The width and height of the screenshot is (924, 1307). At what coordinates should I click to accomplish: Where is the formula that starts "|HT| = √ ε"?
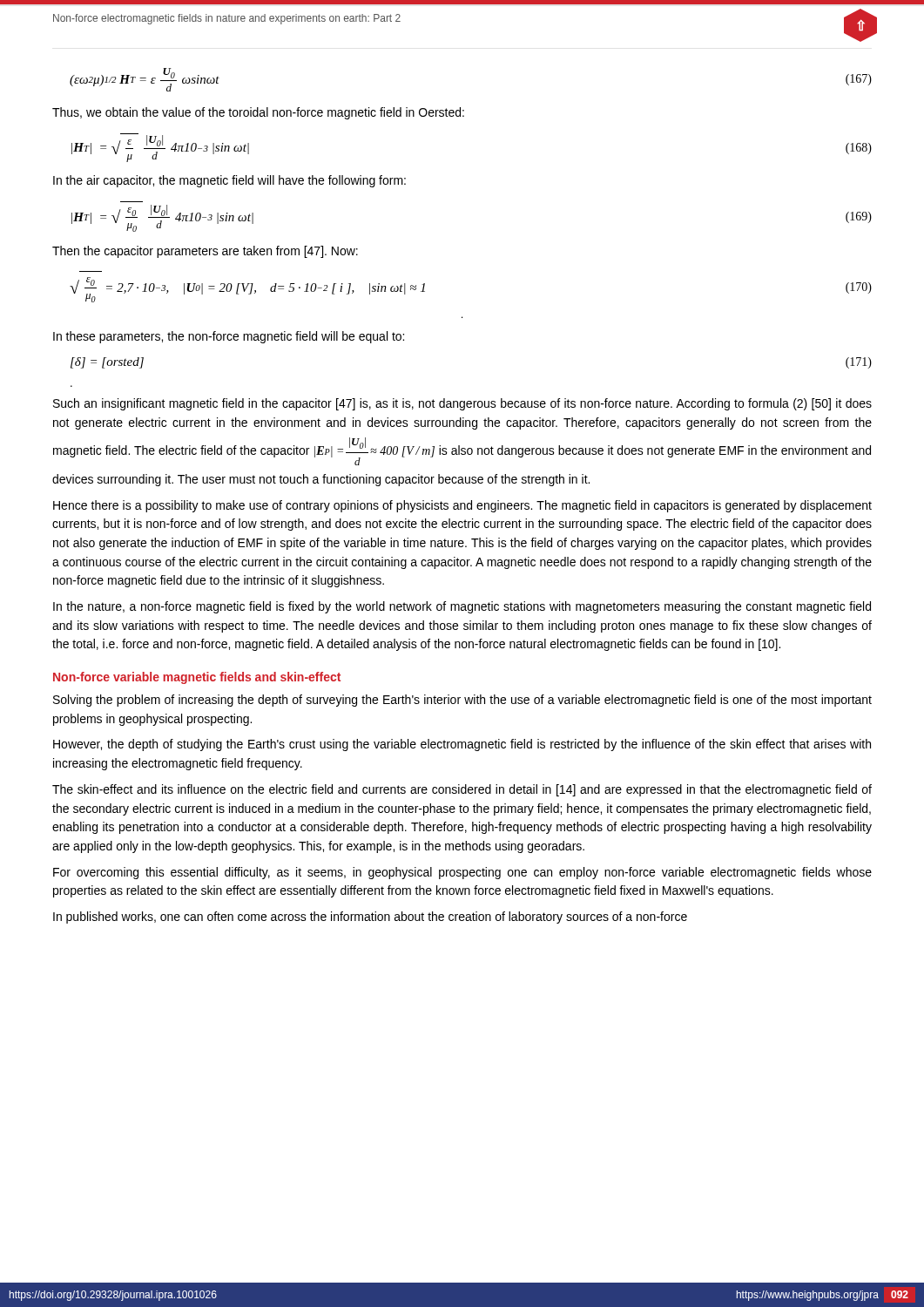(x=155, y=149)
